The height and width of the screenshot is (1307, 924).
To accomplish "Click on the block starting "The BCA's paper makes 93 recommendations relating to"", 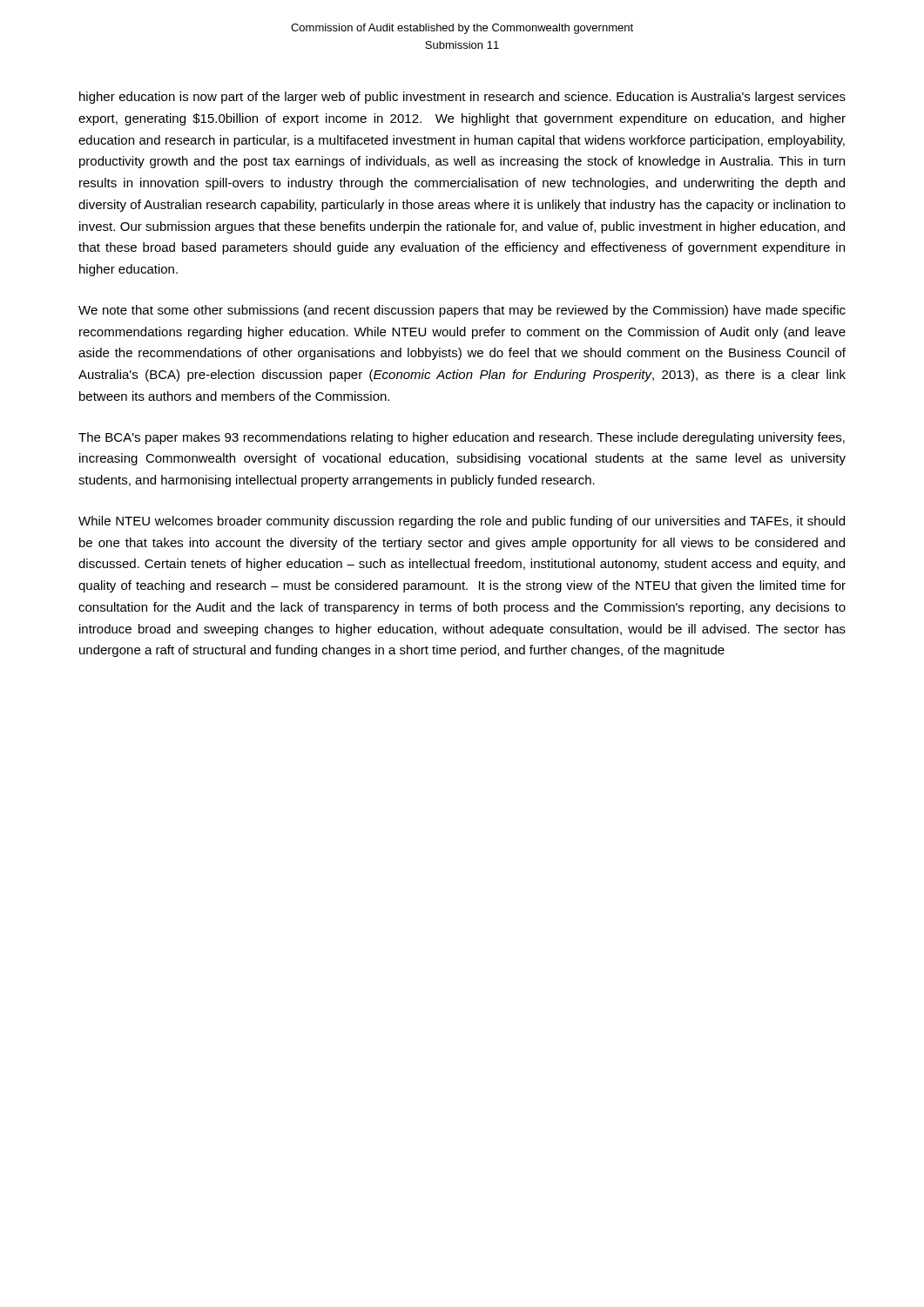I will pos(462,458).
